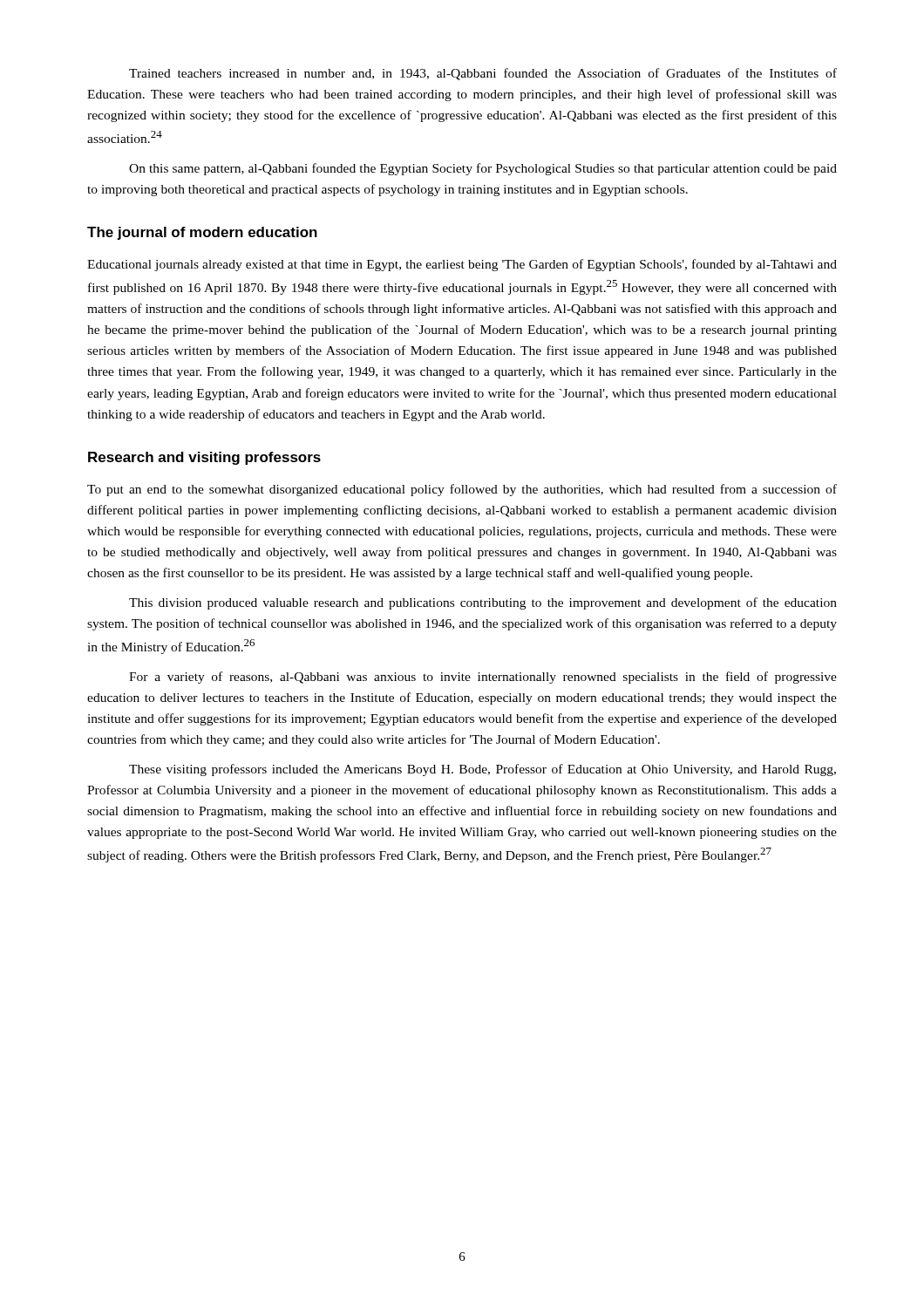924x1308 pixels.
Task: Find the region starting "Trained teachers increased in number and,"
Action: (x=462, y=106)
